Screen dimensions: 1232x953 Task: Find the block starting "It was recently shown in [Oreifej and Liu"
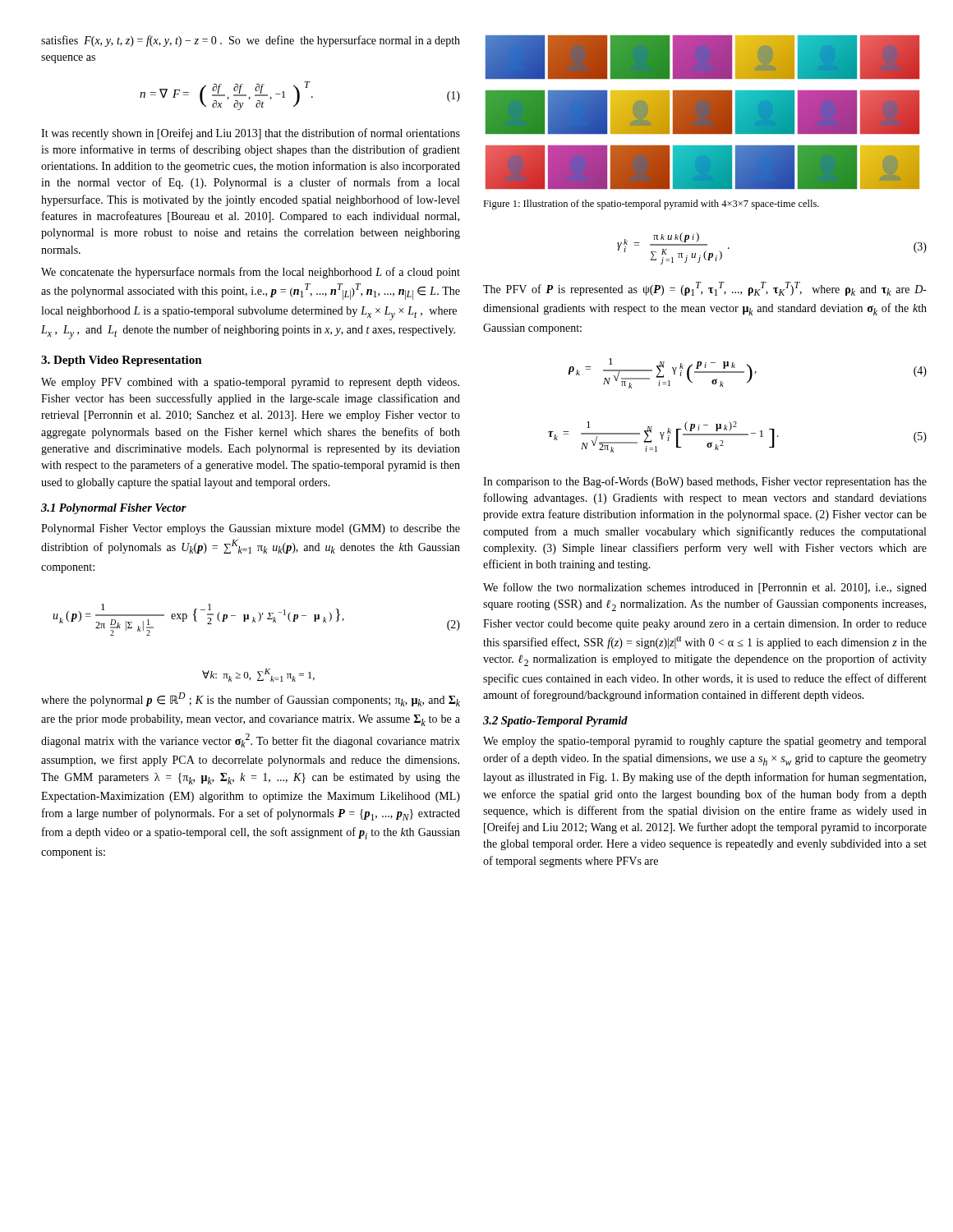[251, 192]
